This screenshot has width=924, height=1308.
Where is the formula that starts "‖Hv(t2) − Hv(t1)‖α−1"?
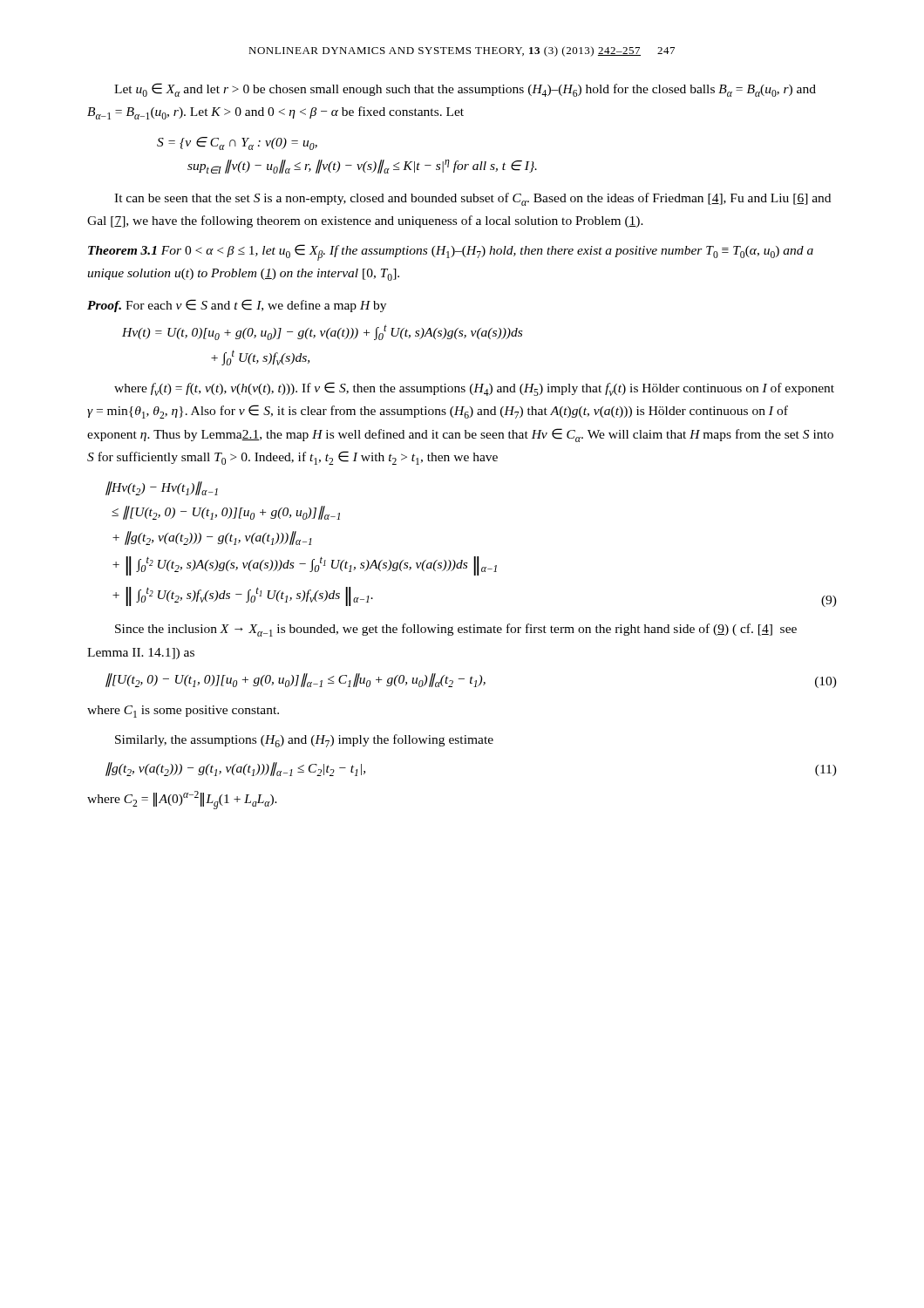(162, 488)
